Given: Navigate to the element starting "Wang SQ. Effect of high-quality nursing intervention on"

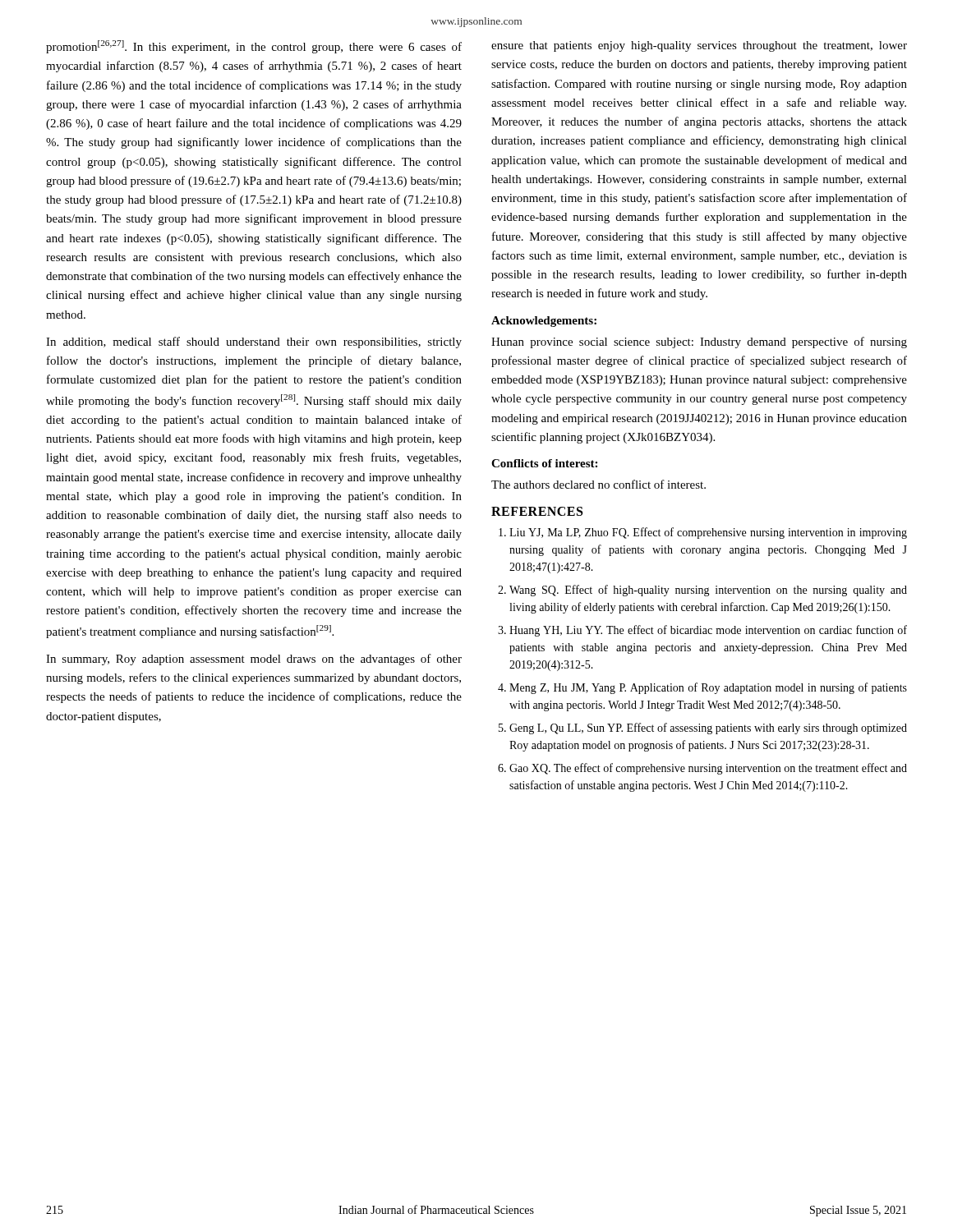Looking at the screenshot, I should point(708,599).
